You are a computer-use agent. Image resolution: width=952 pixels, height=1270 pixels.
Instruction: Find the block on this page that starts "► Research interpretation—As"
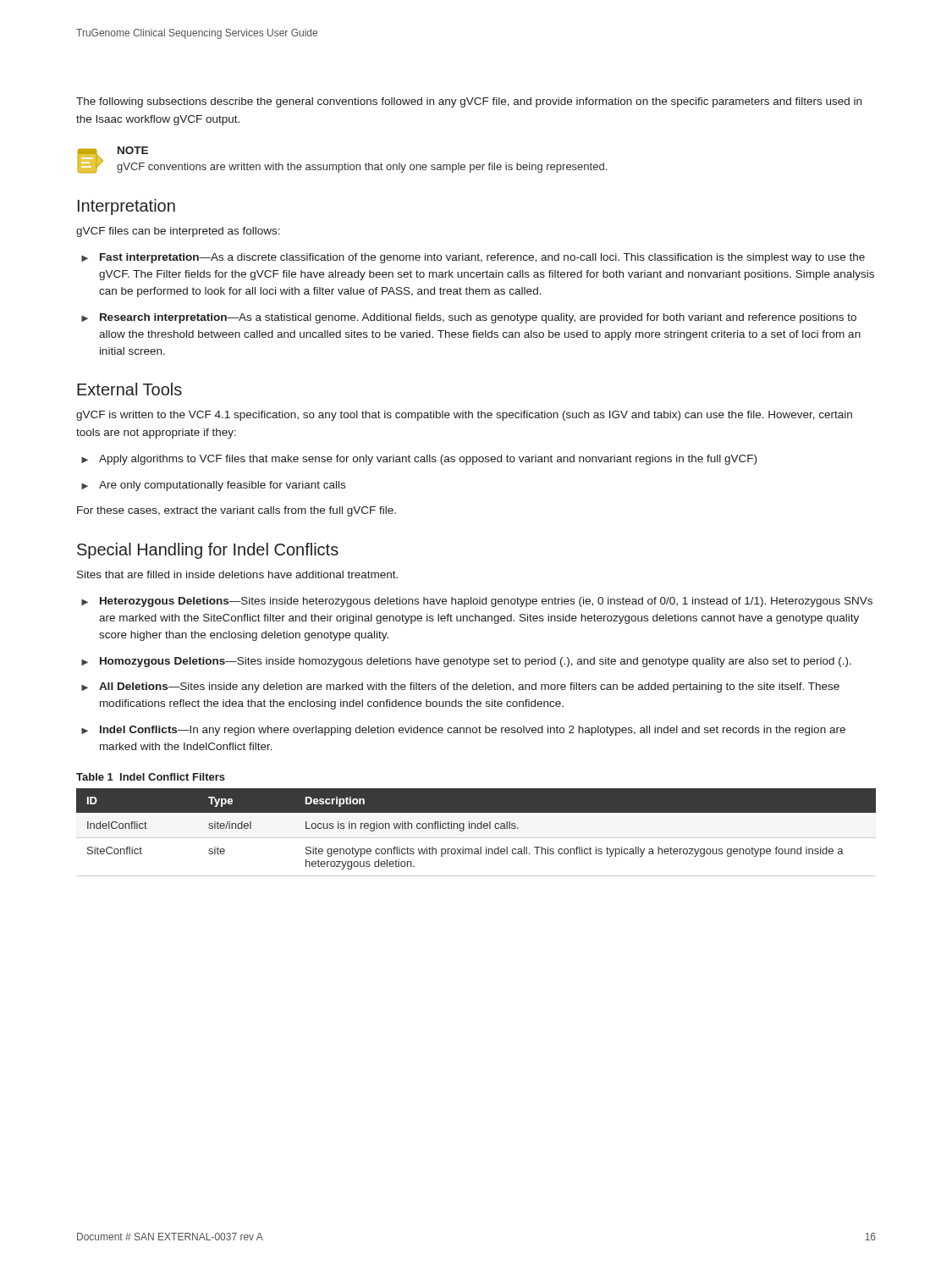[476, 334]
